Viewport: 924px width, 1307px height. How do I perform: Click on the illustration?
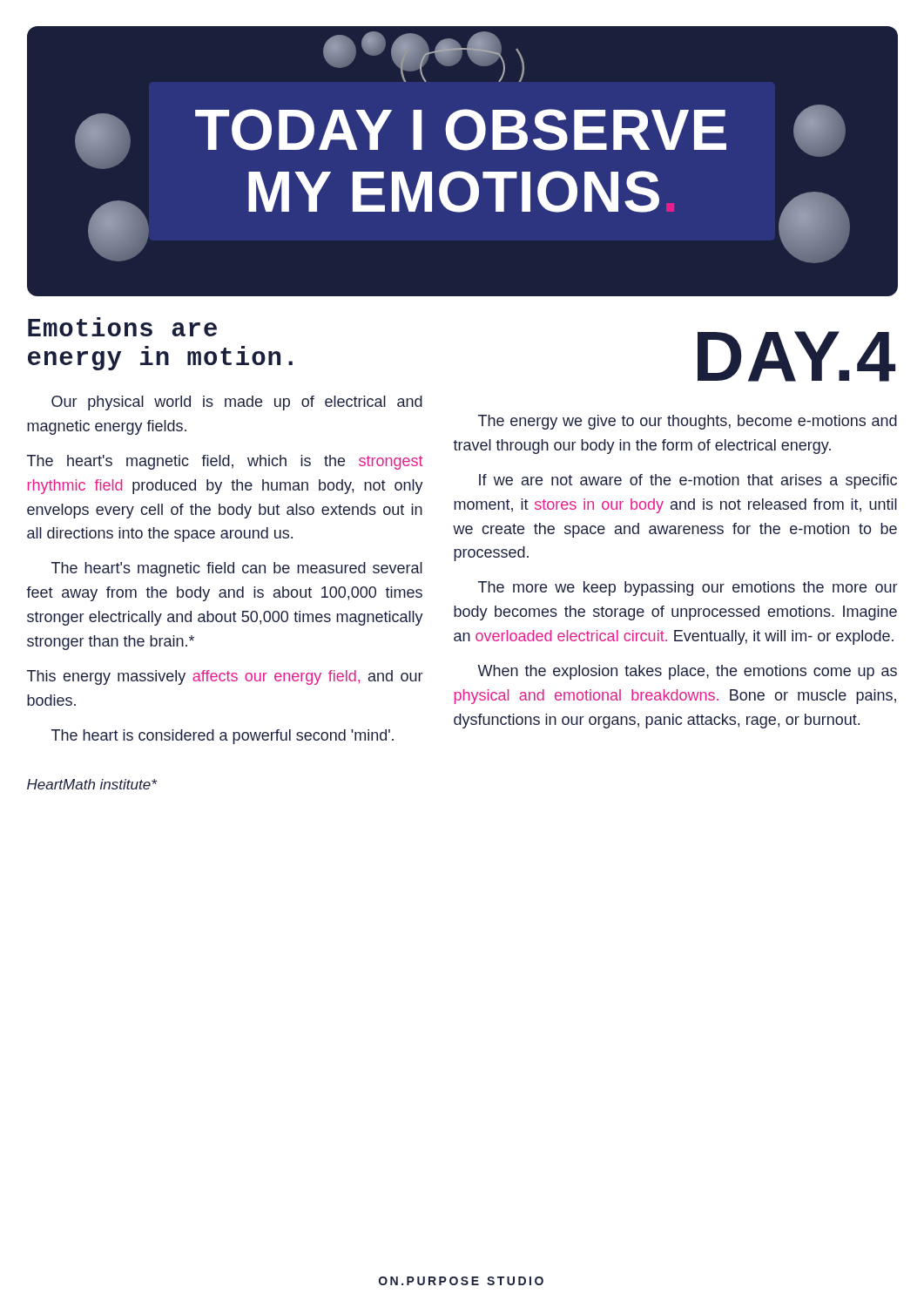point(462,161)
